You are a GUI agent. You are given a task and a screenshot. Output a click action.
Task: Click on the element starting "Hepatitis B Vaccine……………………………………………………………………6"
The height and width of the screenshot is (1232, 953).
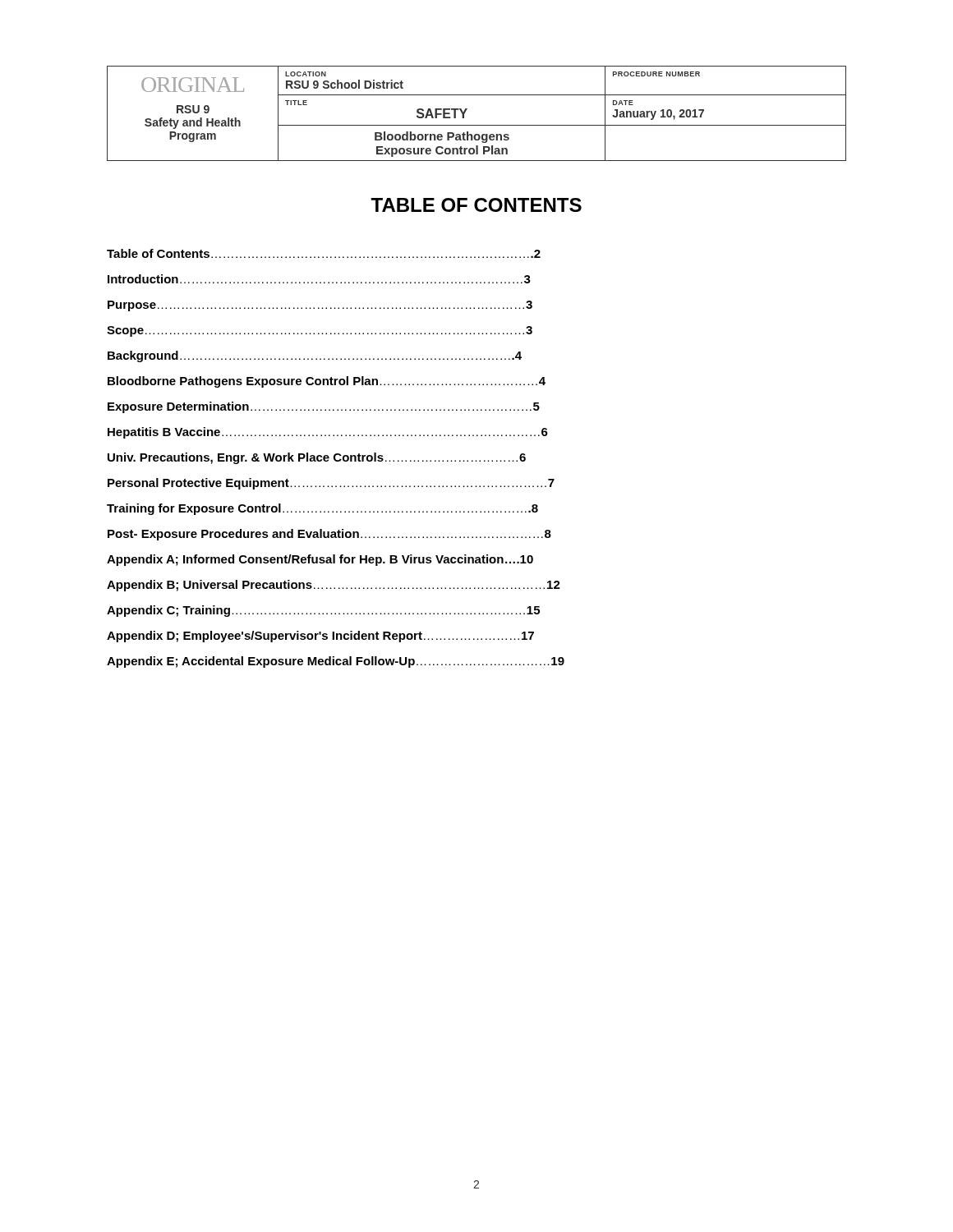[x=476, y=432]
